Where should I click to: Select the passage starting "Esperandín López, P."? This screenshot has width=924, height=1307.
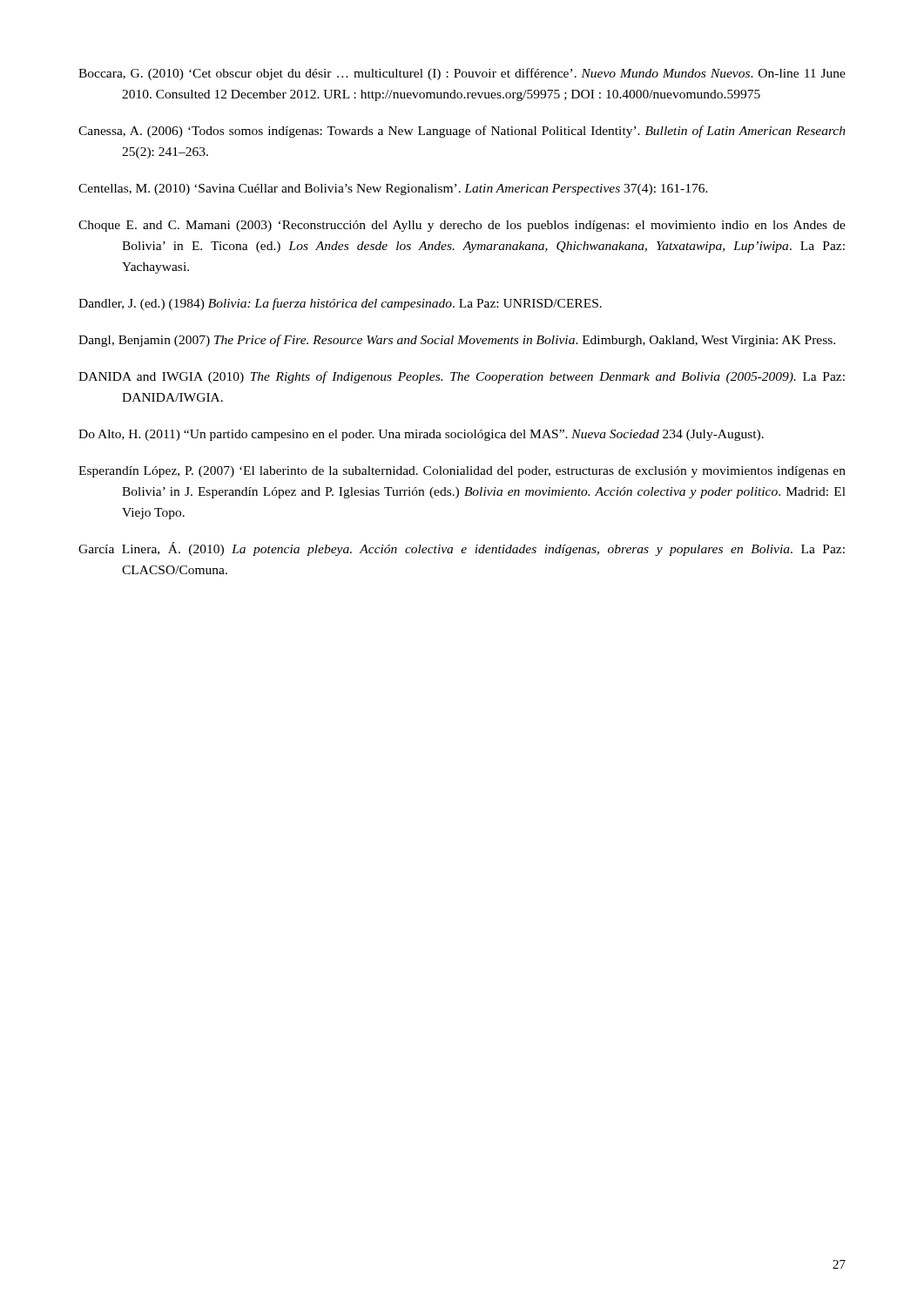(x=462, y=491)
